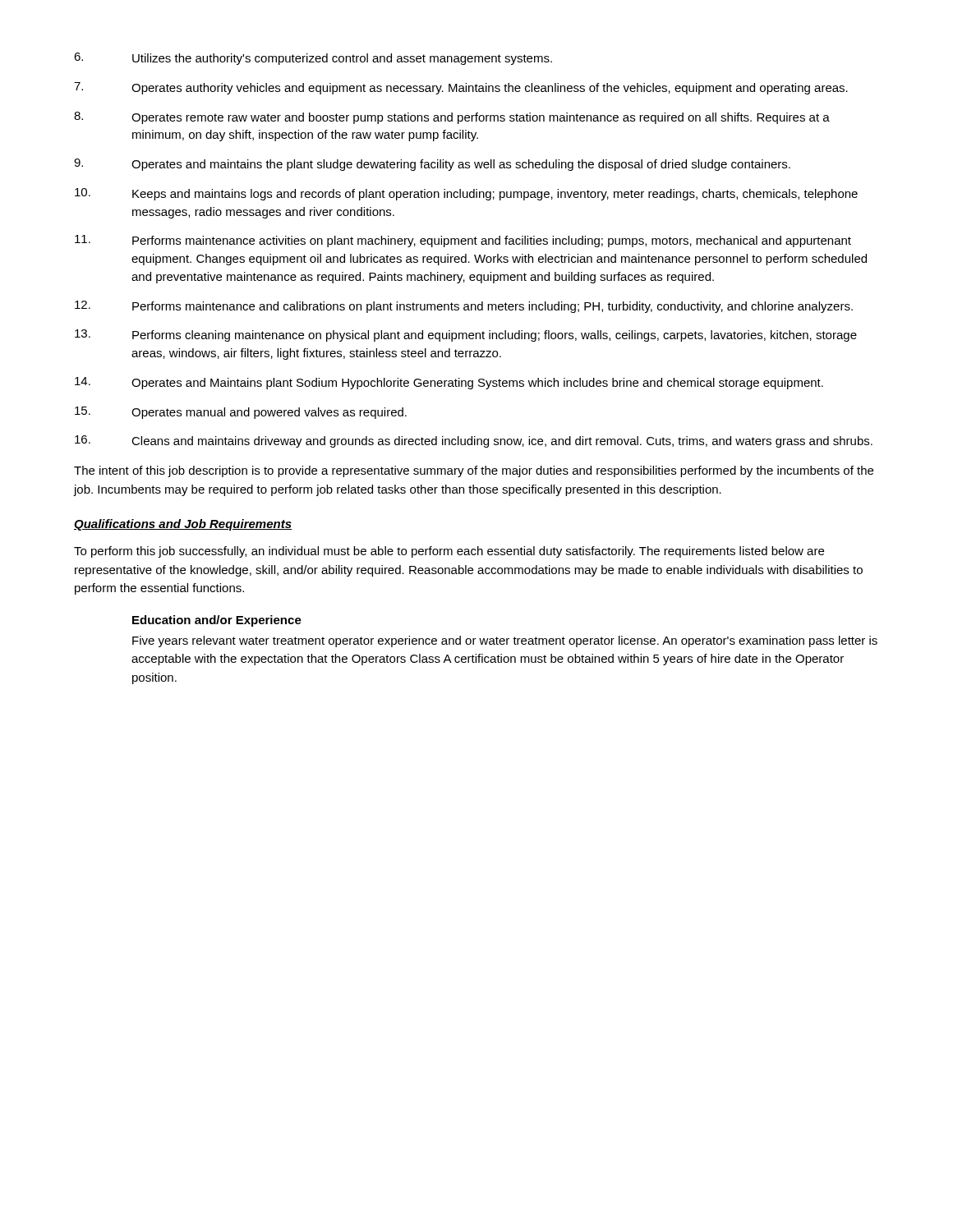Point to the element starting "12. Performs maintenance and calibrations on"
Image resolution: width=953 pixels, height=1232 pixels.
476,306
